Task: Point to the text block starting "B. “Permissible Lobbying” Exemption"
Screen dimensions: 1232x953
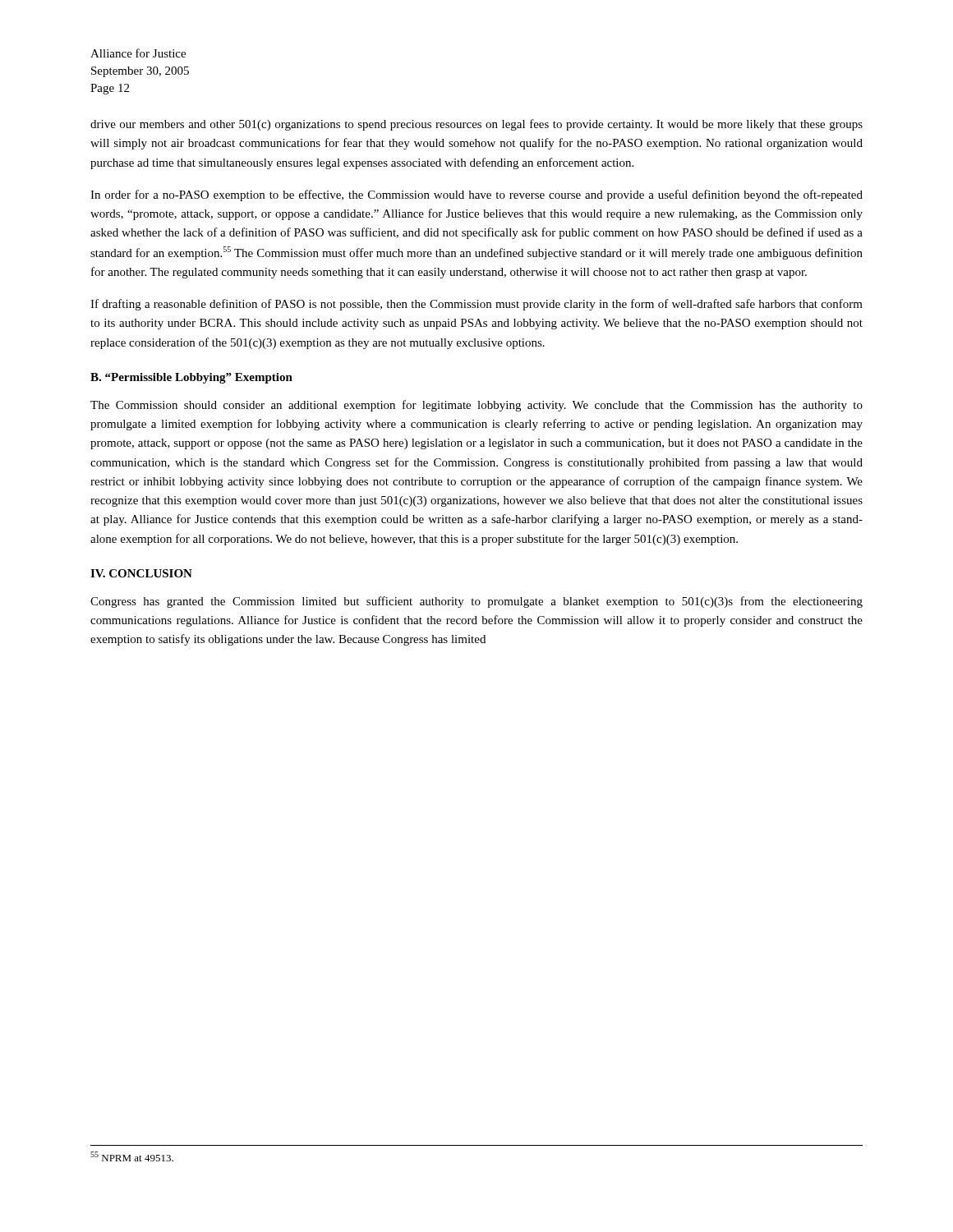Action: pos(191,377)
